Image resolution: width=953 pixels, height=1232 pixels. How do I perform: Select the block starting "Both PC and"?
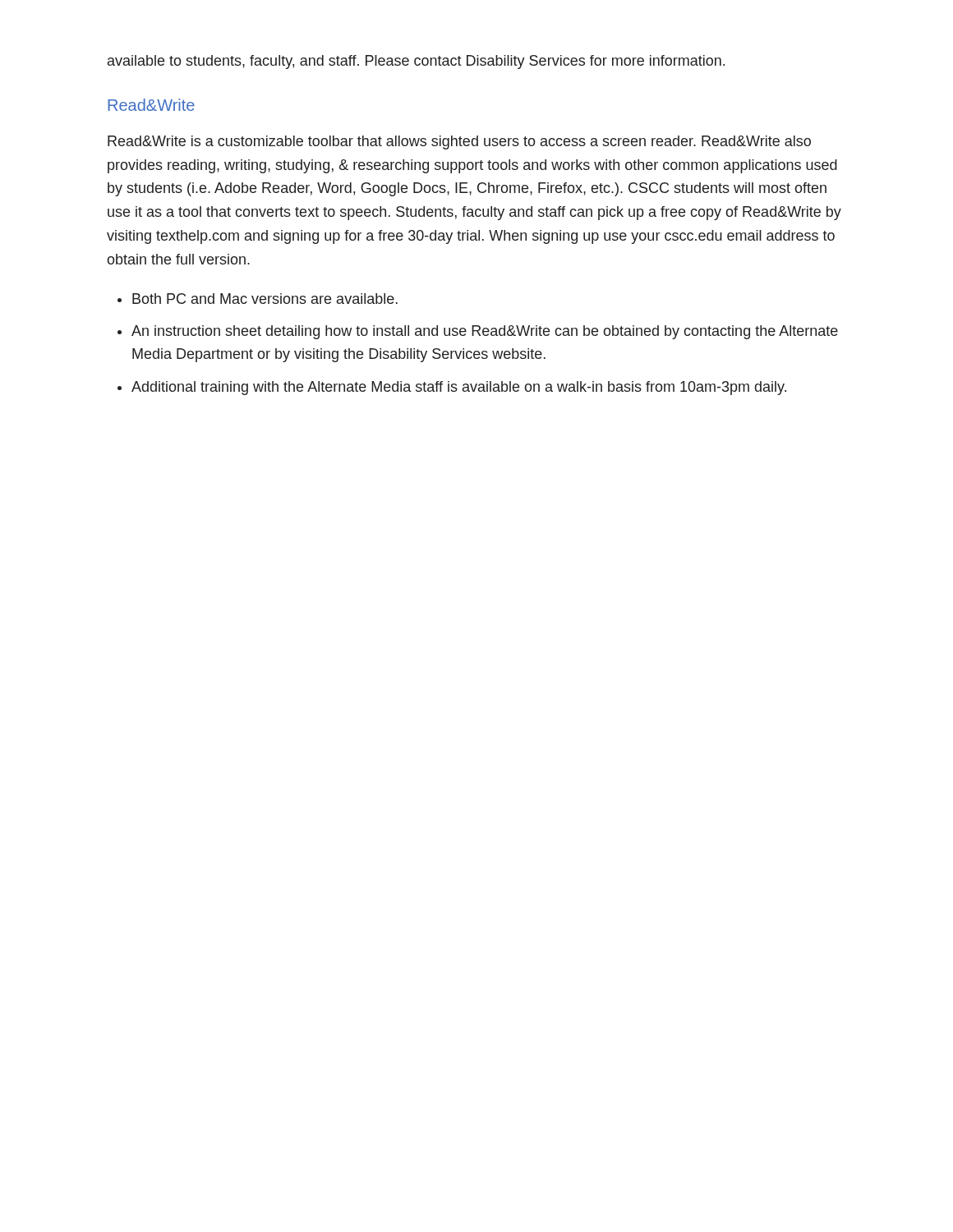265,299
